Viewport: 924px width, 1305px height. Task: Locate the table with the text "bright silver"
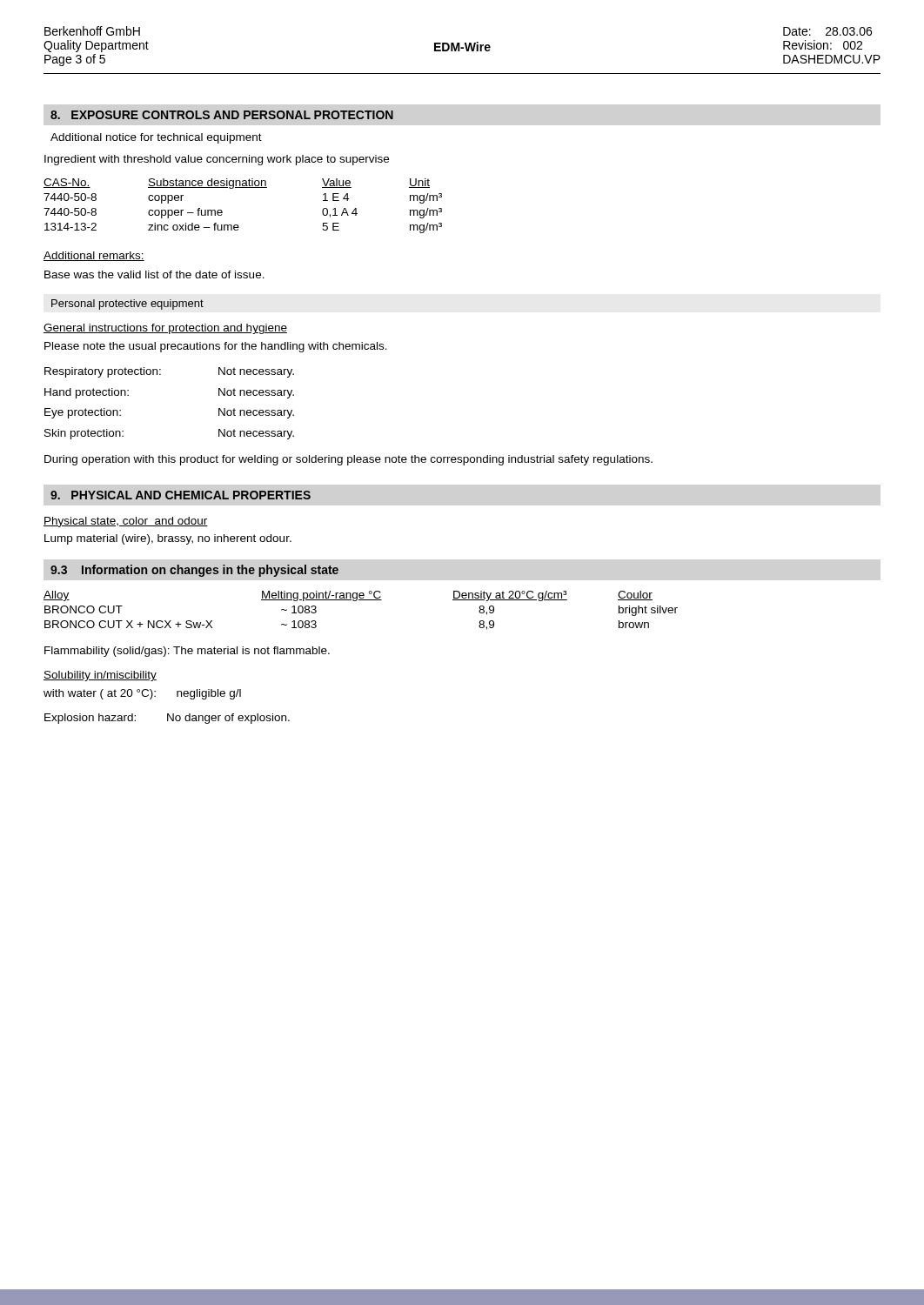click(462, 609)
